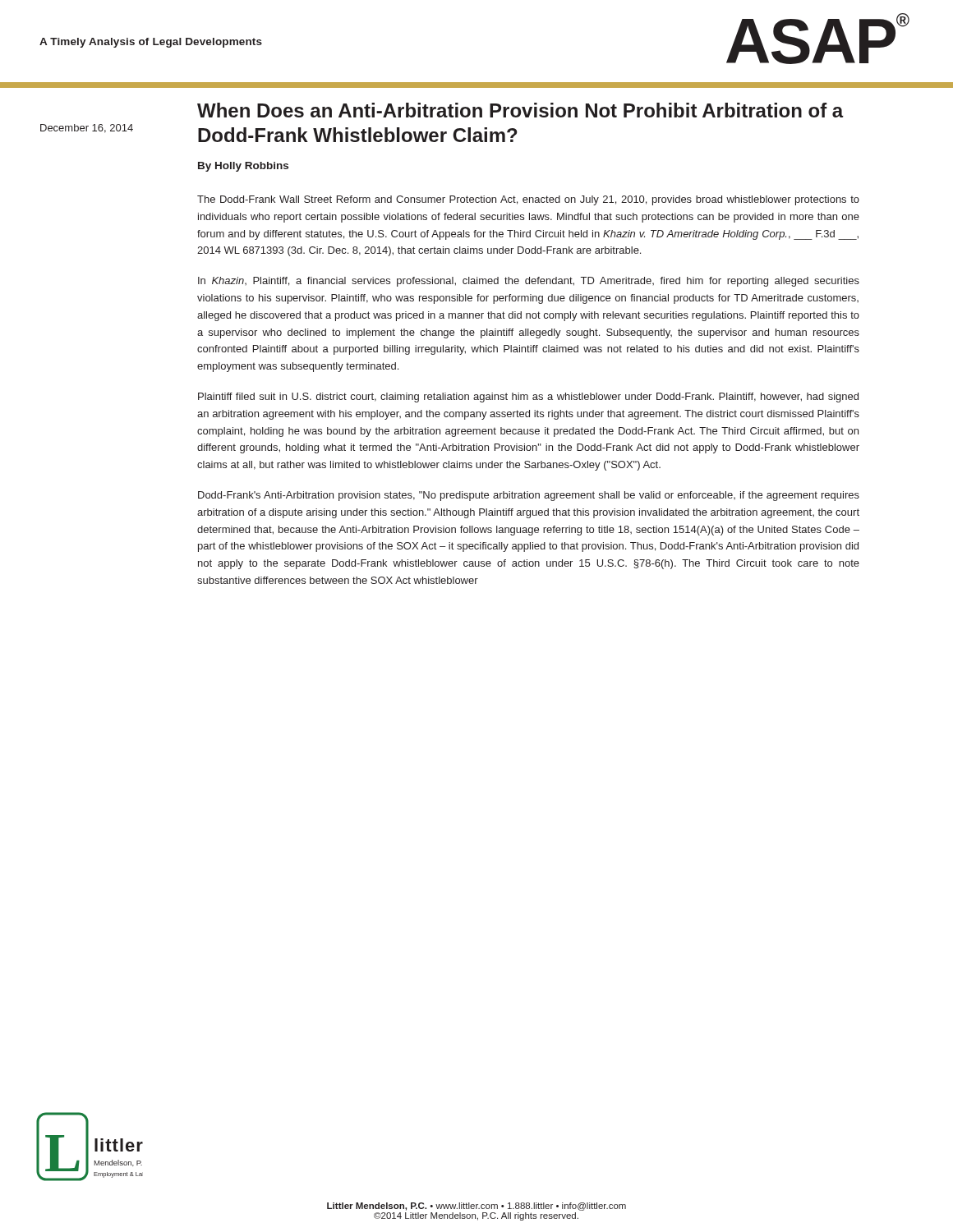Find the block on this page that starts "The Dodd-Frank Wall Street Reform and Consumer Protection"
The image size is (953, 1232).
click(x=528, y=225)
